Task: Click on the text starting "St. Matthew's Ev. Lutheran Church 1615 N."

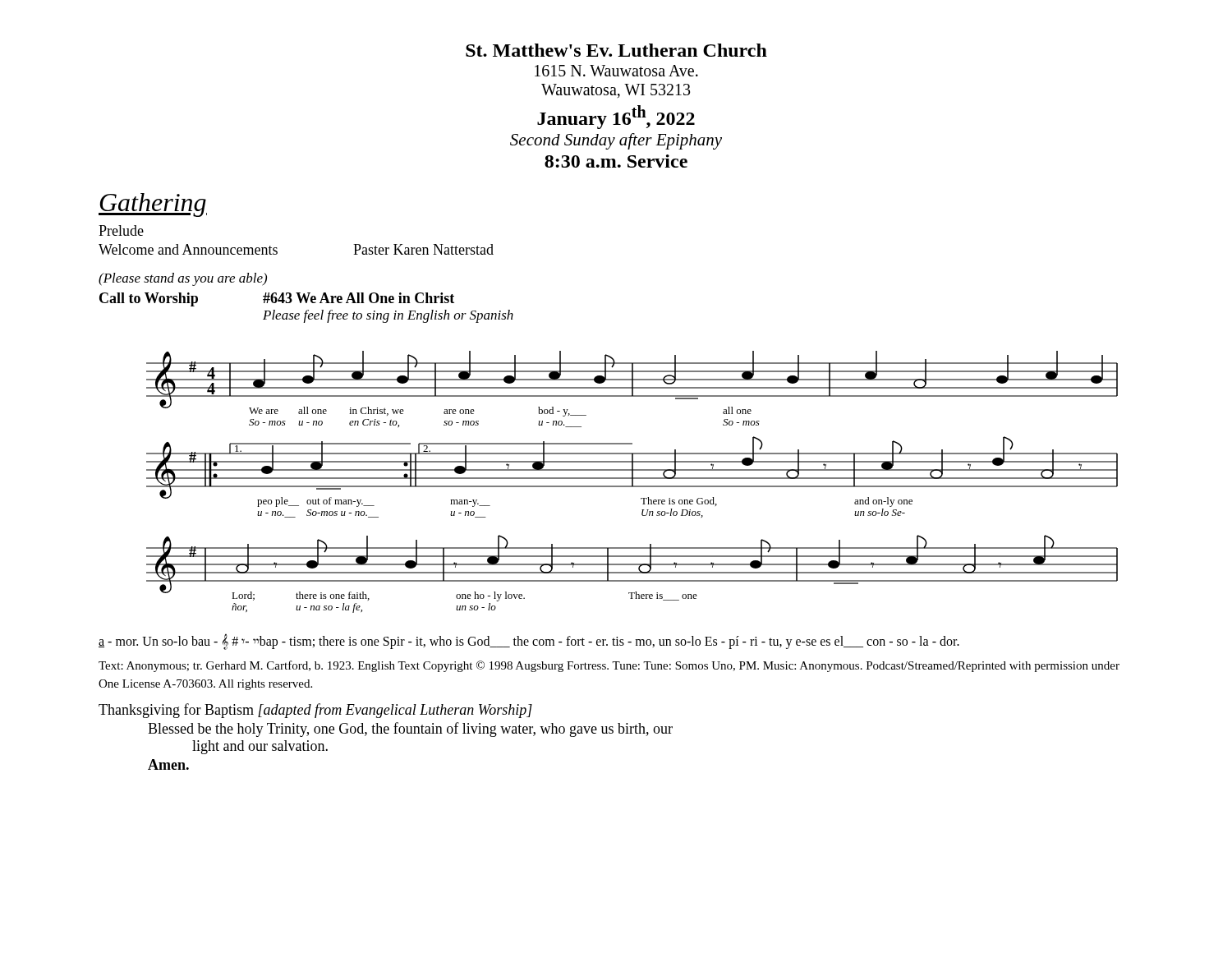Action: coord(616,106)
